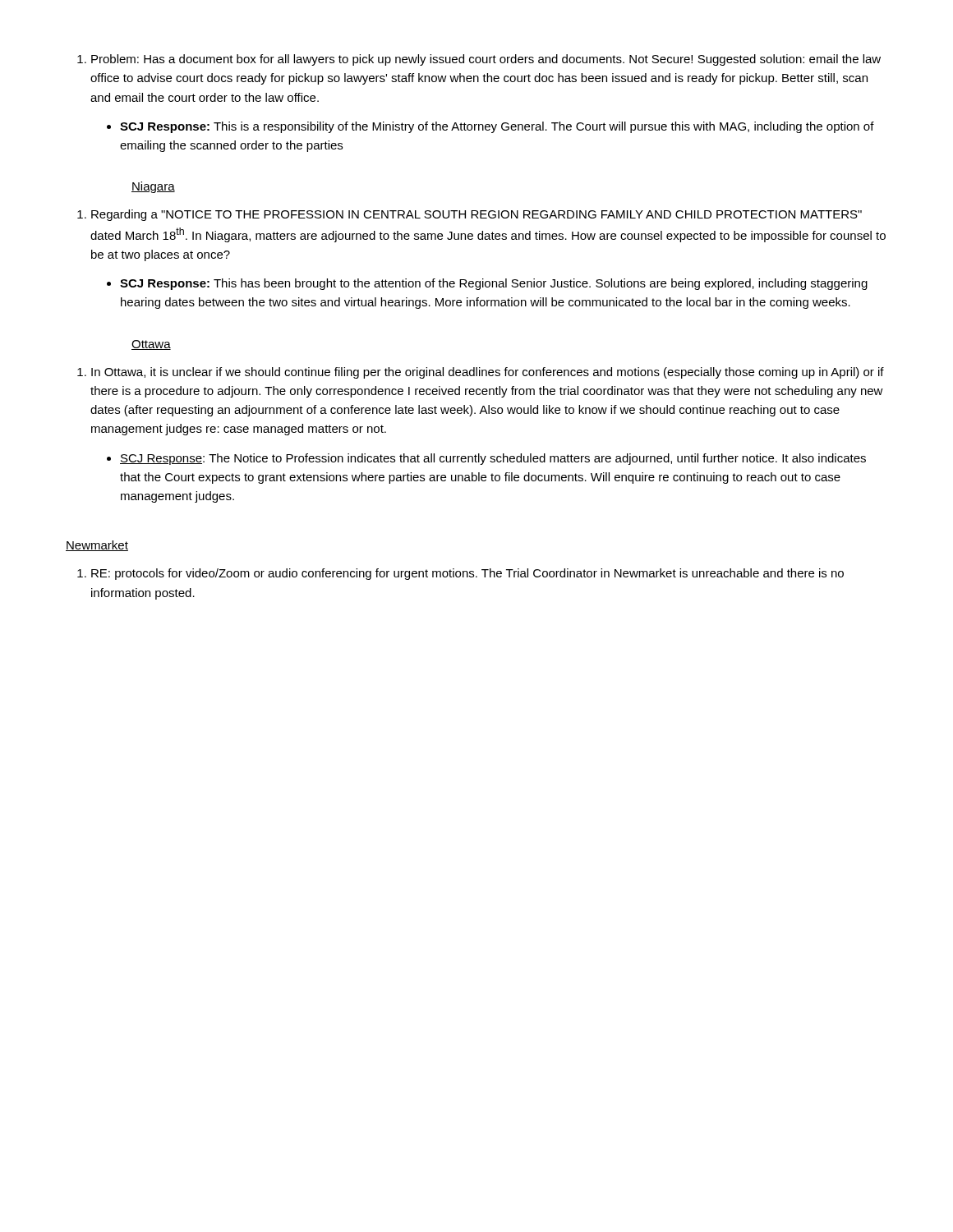Where is the passage that starts "Problem: Has a document box for"?
Image resolution: width=953 pixels, height=1232 pixels.
point(479,60)
